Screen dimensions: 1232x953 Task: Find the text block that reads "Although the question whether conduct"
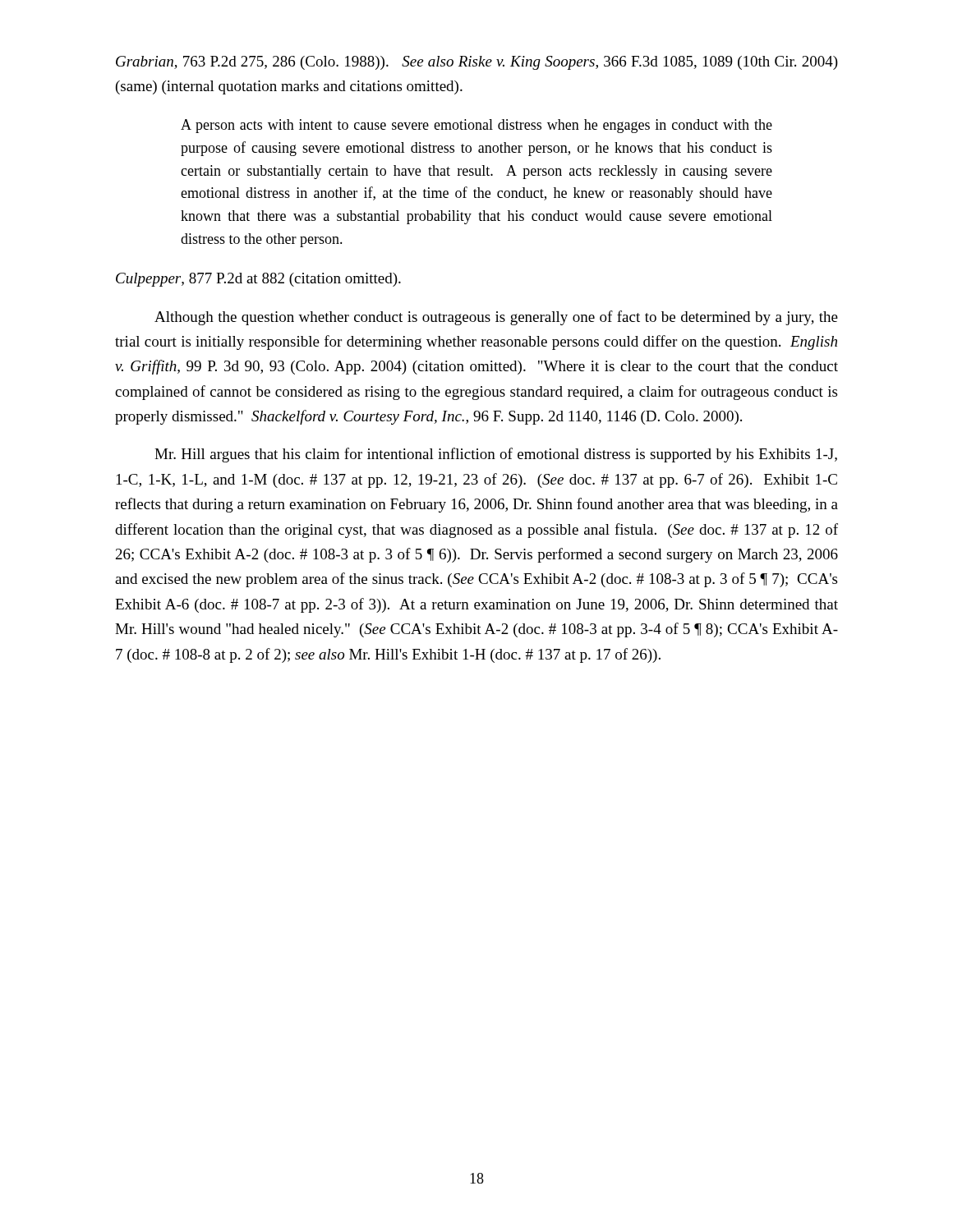tap(476, 366)
